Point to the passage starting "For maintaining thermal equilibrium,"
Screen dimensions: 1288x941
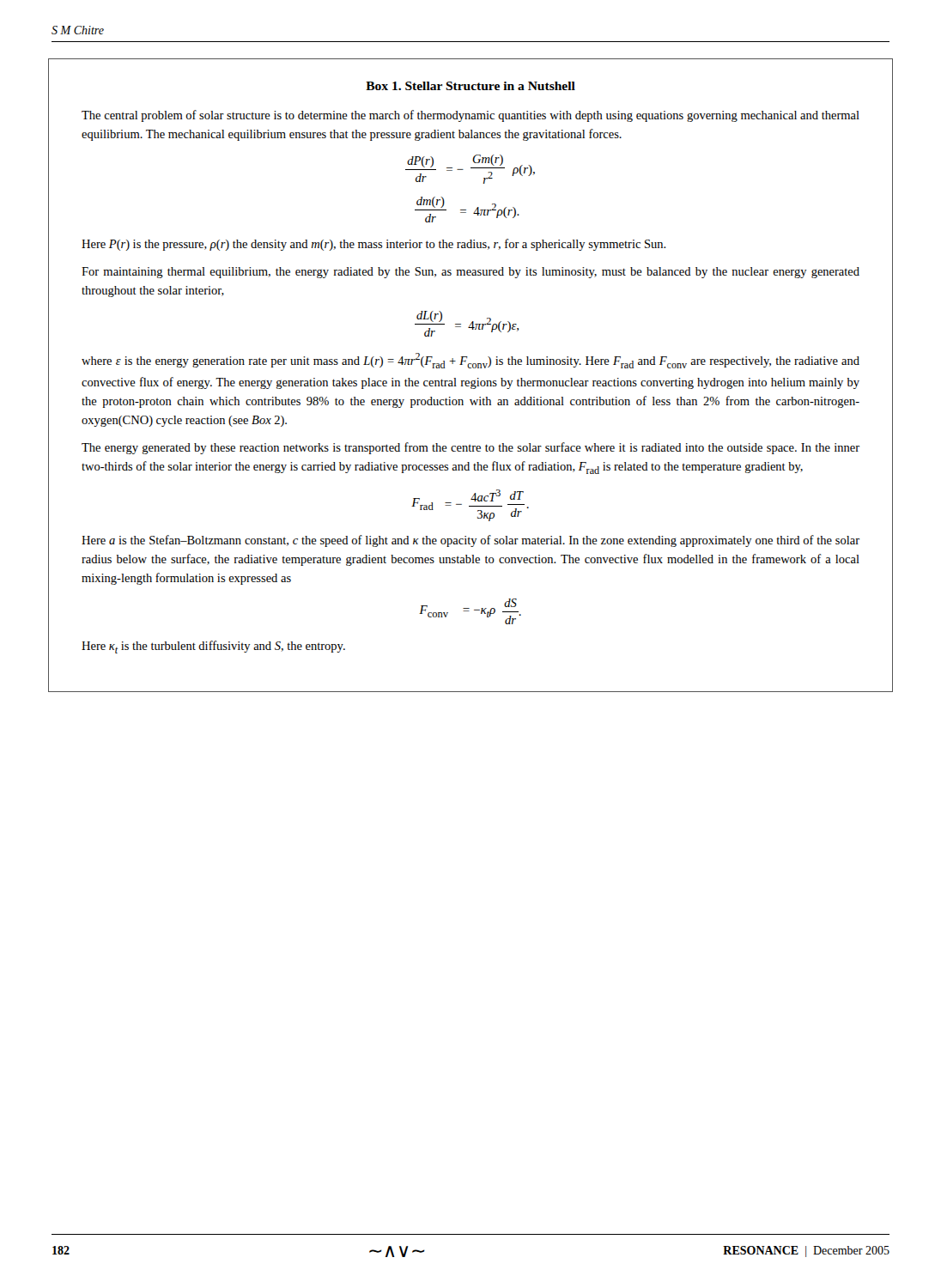pos(470,281)
